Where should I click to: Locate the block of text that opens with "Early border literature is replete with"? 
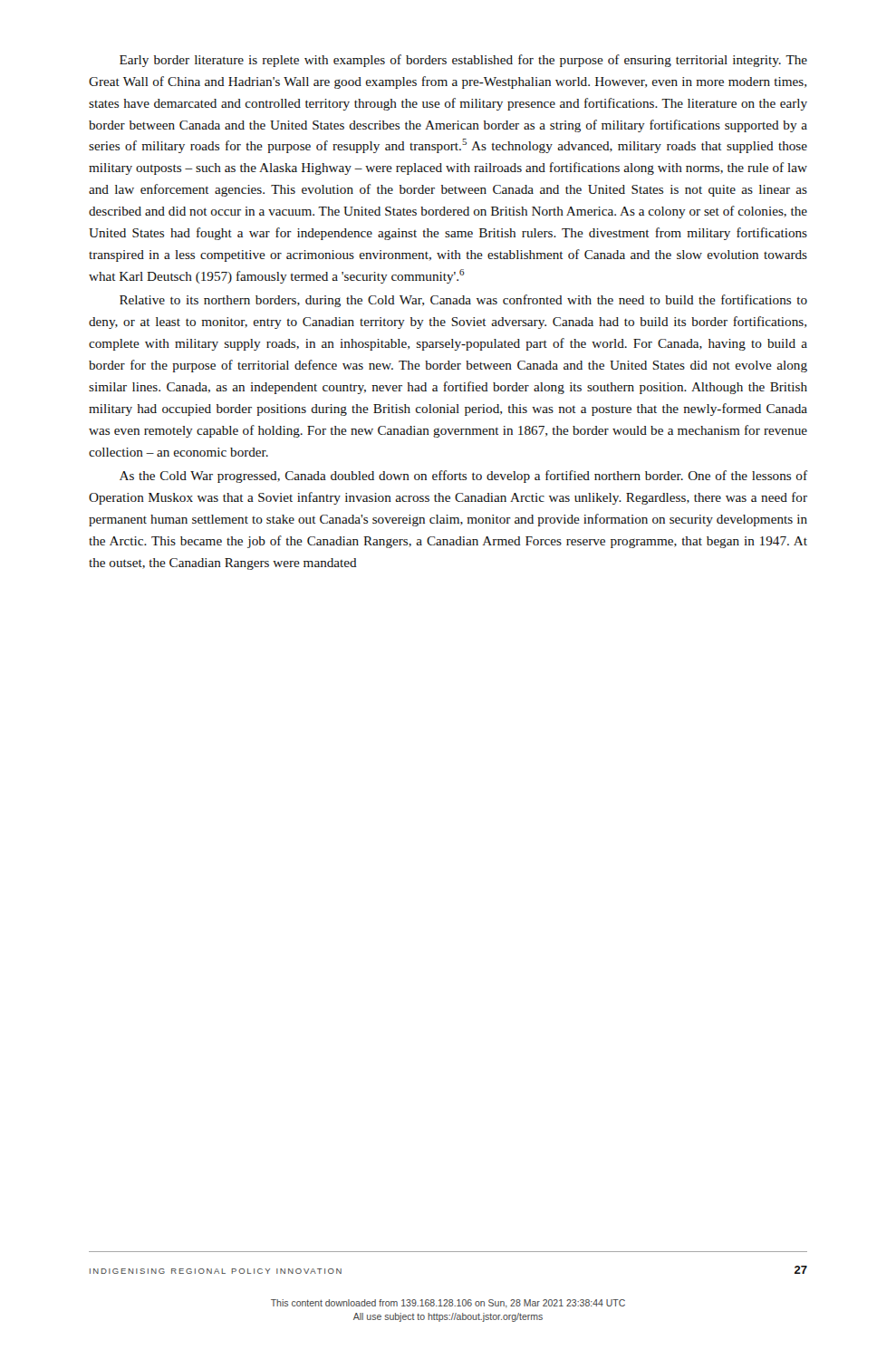coord(448,311)
